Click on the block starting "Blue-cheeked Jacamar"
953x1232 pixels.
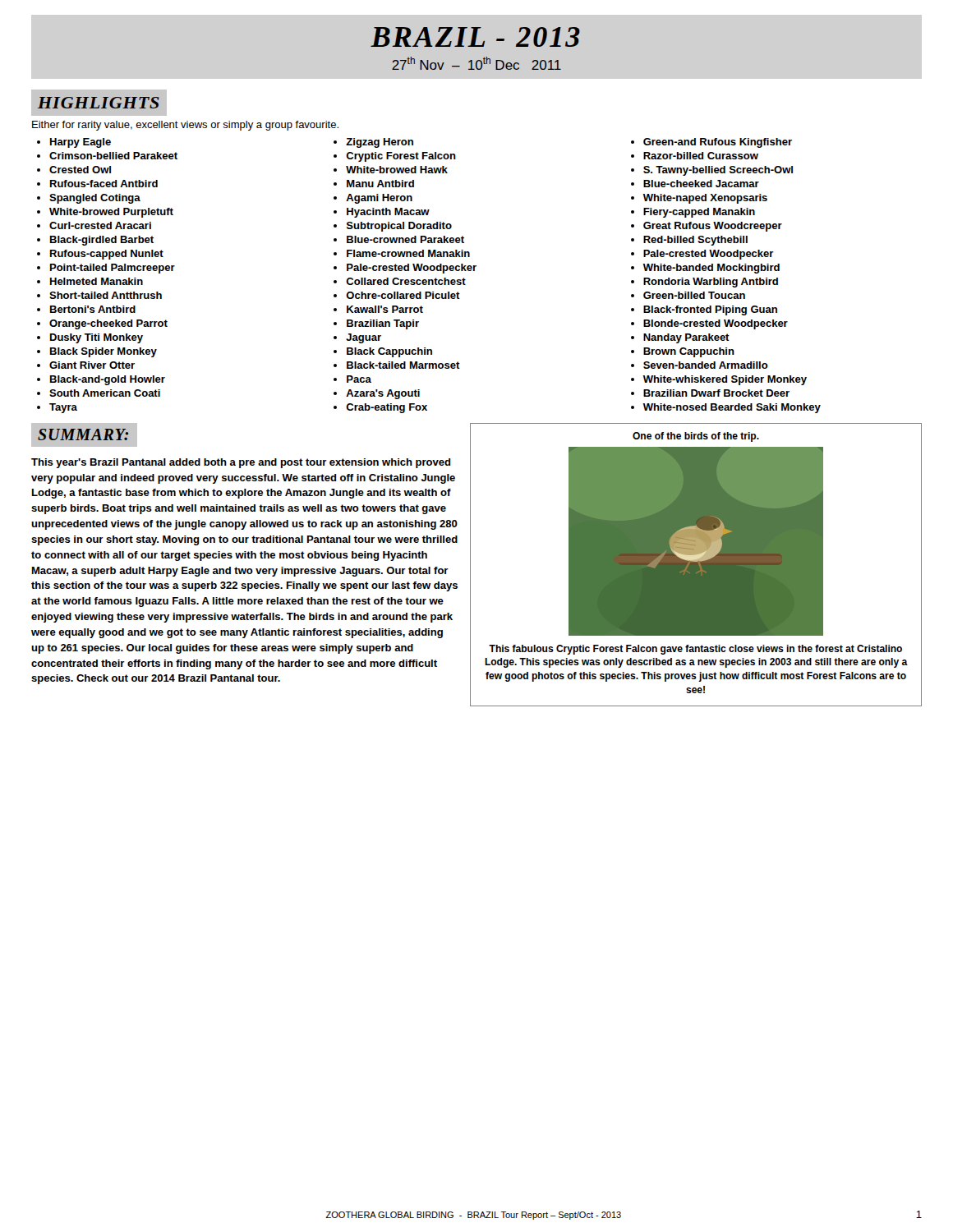[701, 183]
